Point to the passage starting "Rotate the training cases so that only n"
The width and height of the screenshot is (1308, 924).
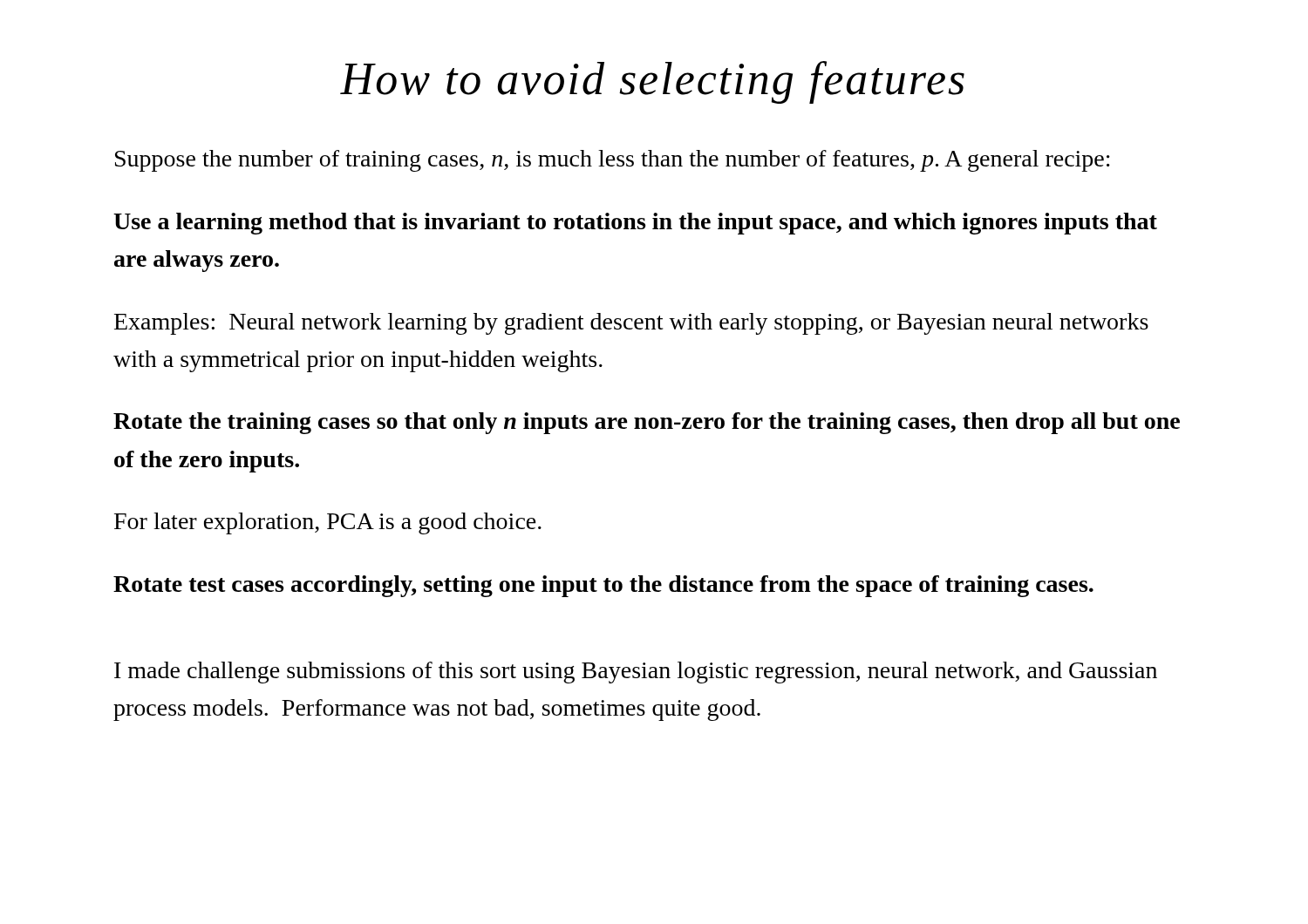pos(647,440)
